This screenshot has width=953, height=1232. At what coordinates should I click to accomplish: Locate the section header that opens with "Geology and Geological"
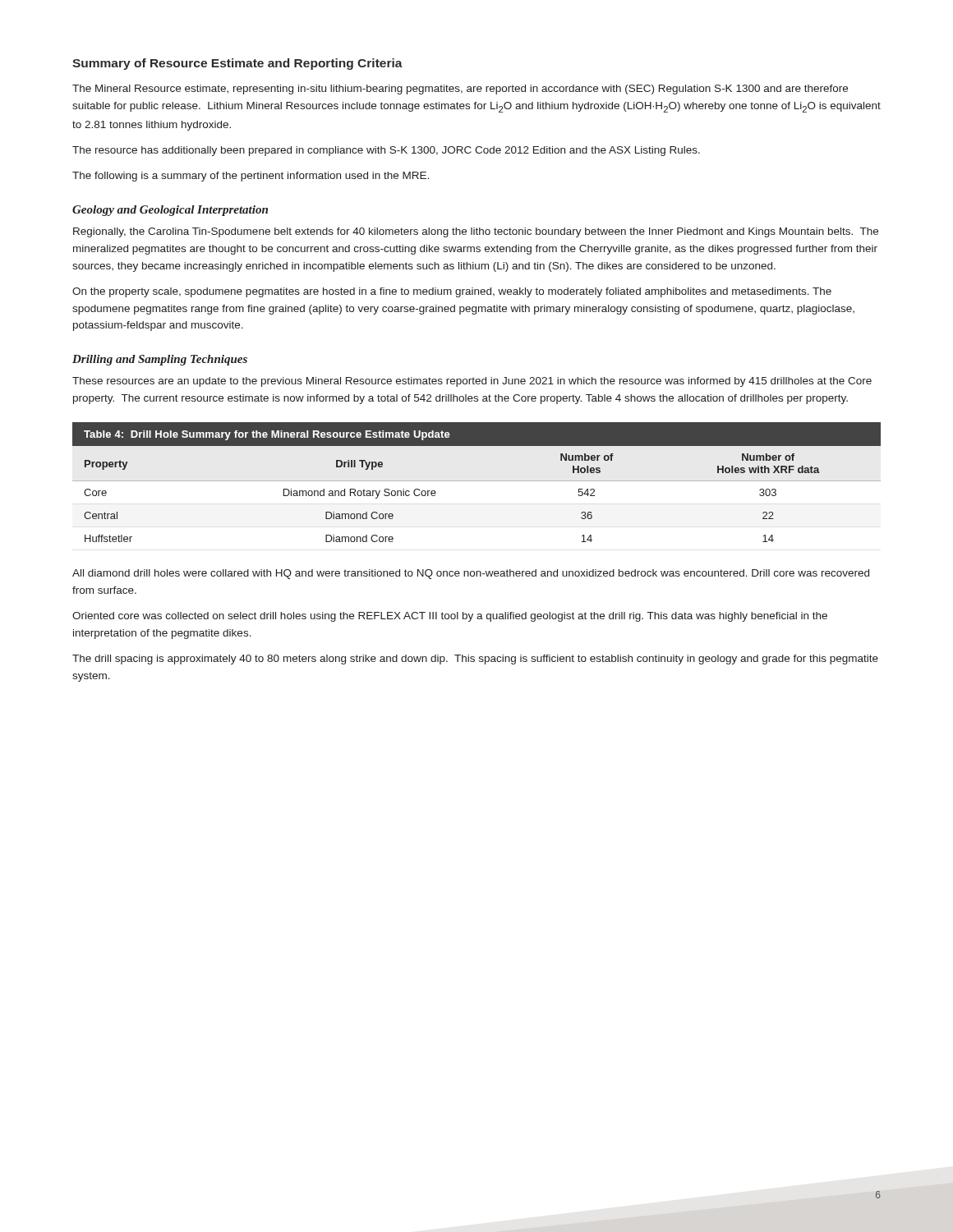click(170, 209)
